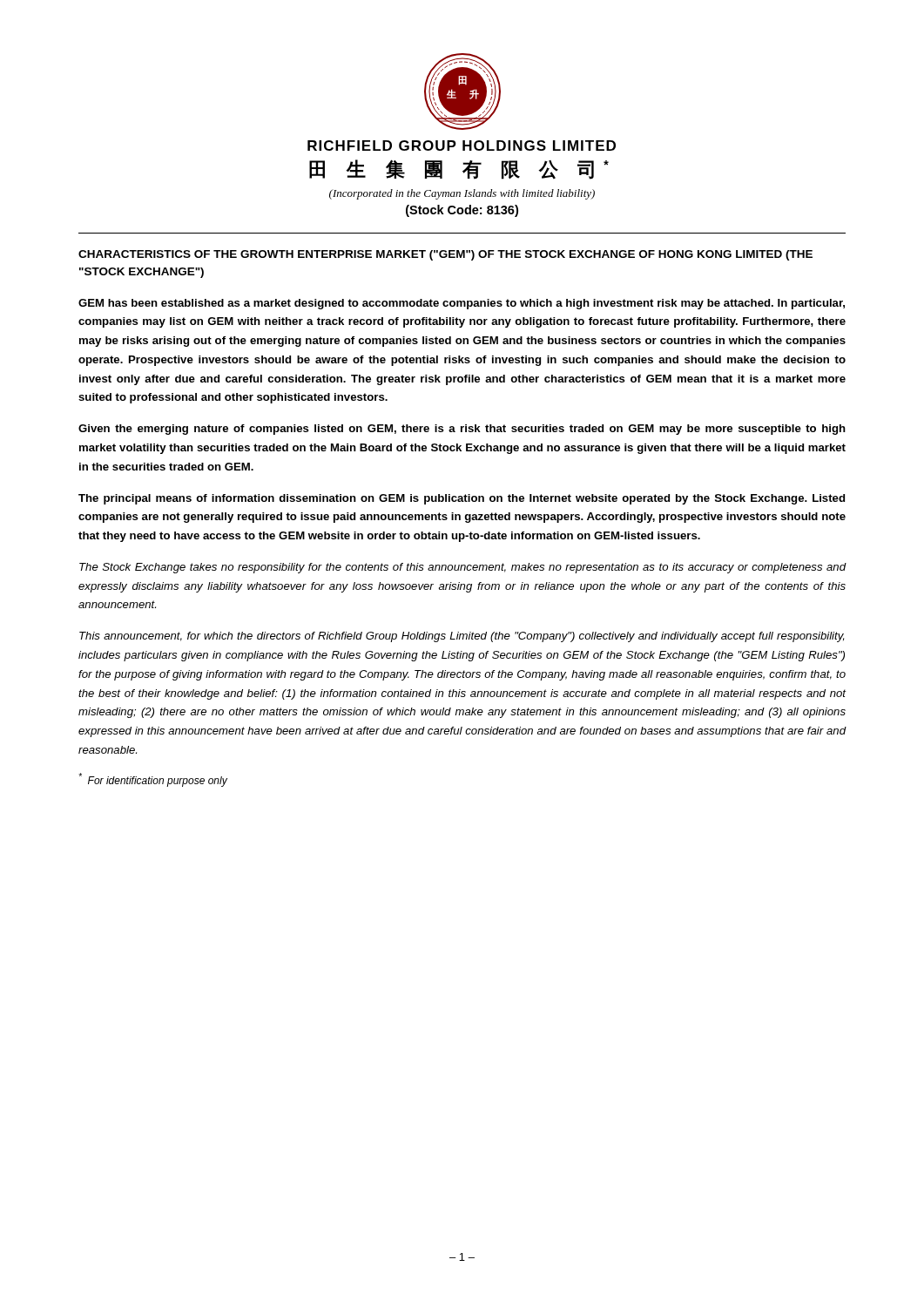Image resolution: width=924 pixels, height=1307 pixels.
Task: Find the section header on this page that starts "CHARACTERISTICS OF THE GROWTH ENTERPRISE MARKET"
Action: tap(446, 263)
